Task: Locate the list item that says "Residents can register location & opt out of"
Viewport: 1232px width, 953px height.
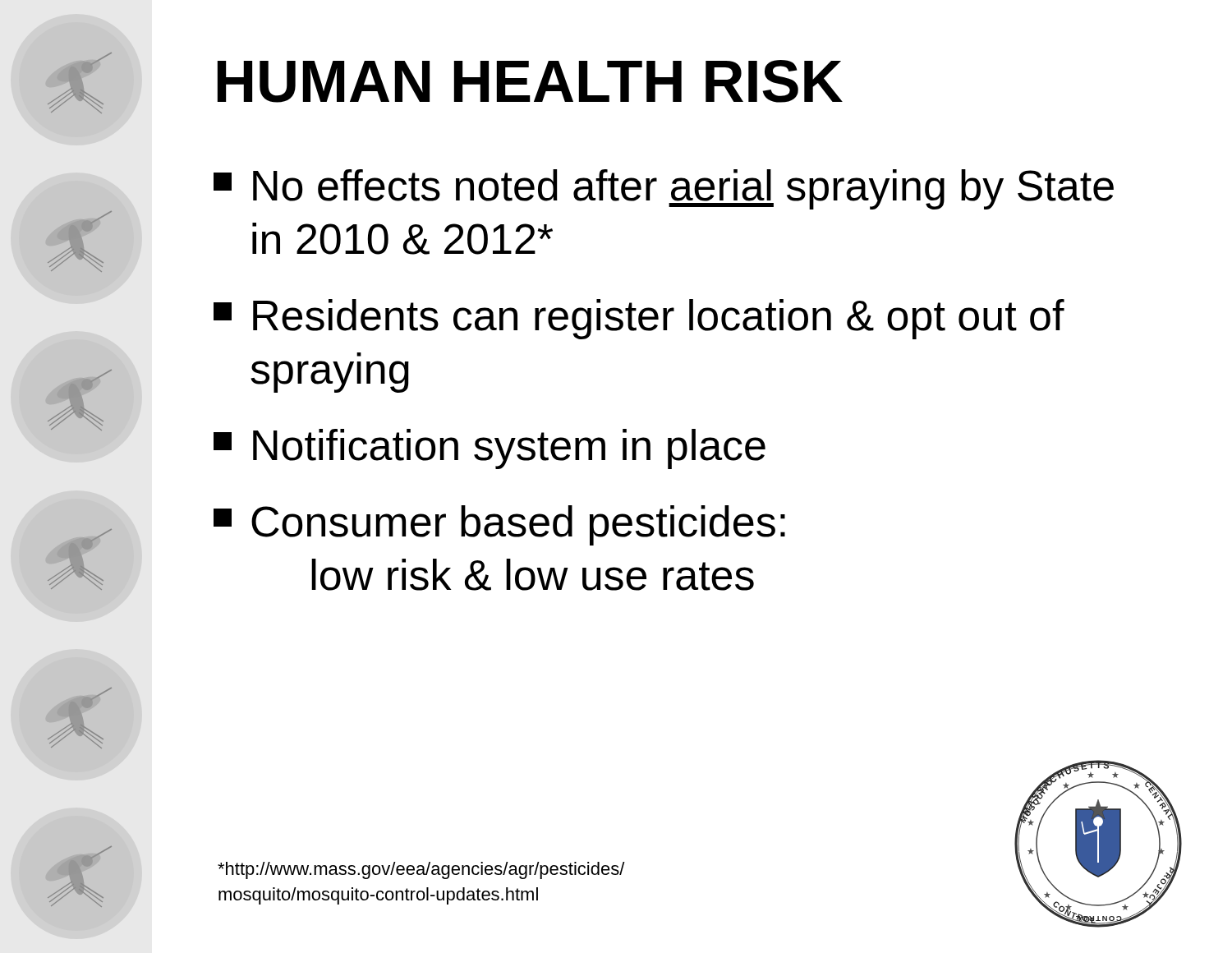Action: [686, 343]
